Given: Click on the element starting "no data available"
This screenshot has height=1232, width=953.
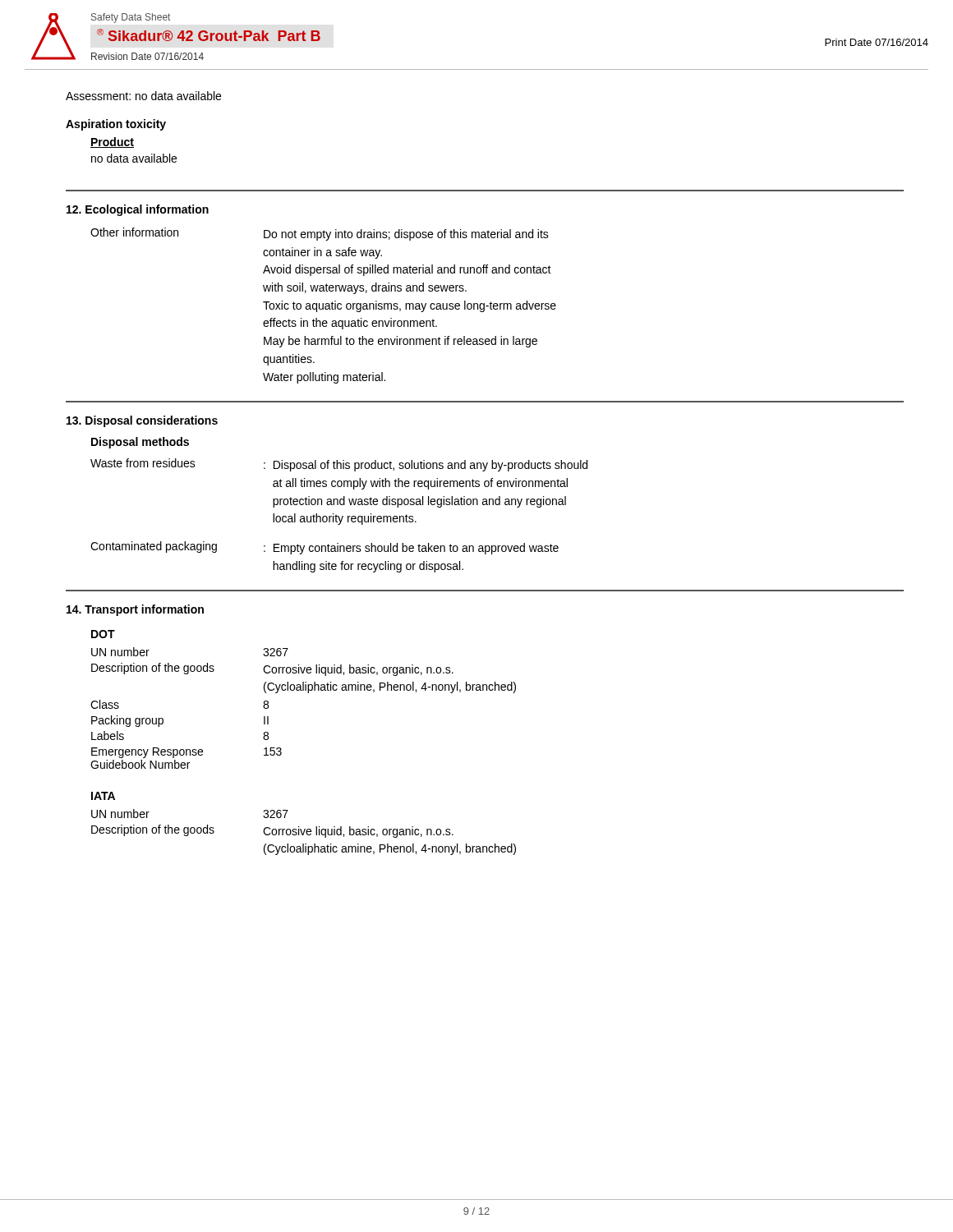Looking at the screenshot, I should [134, 158].
